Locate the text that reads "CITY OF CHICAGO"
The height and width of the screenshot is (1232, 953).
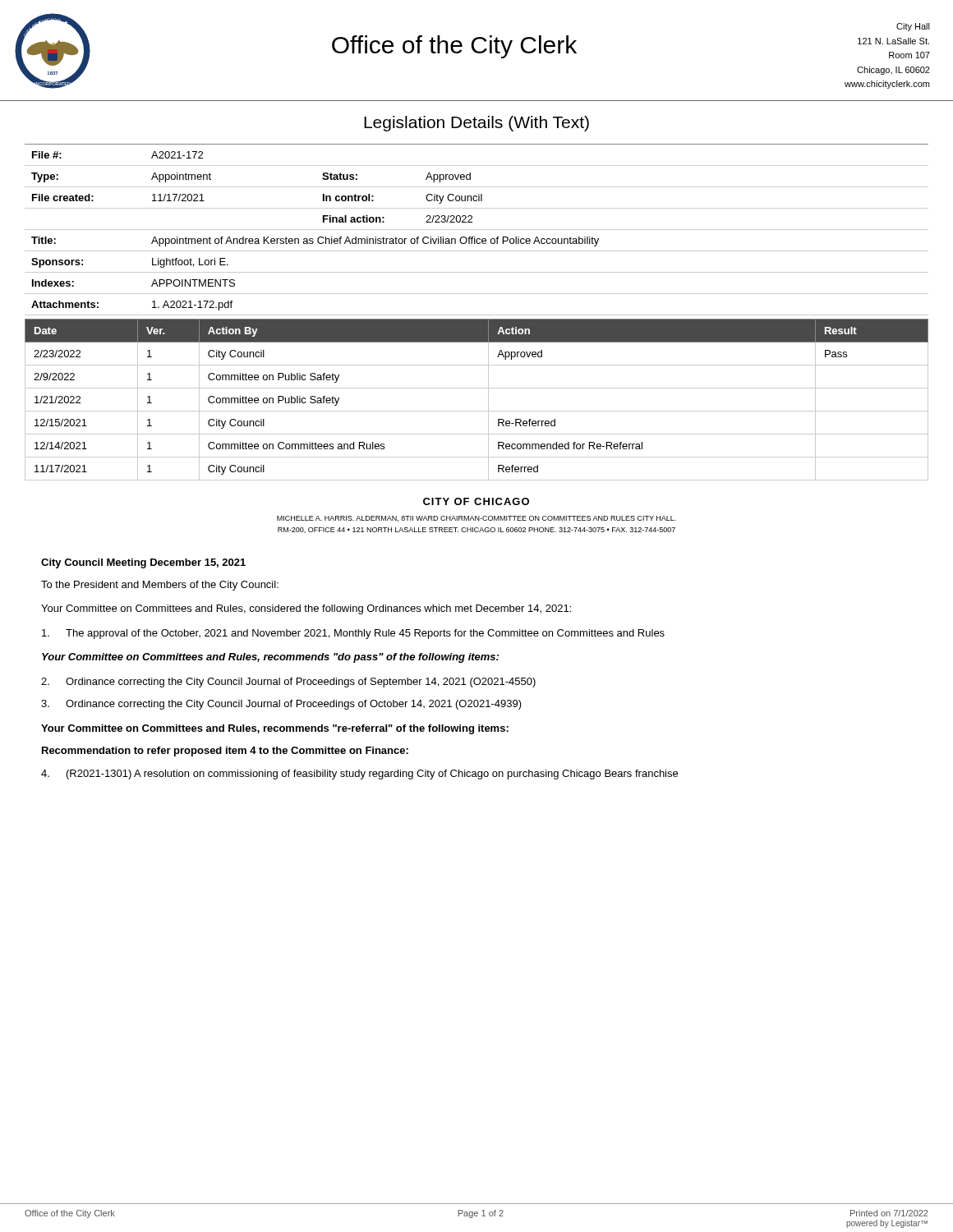[476, 501]
